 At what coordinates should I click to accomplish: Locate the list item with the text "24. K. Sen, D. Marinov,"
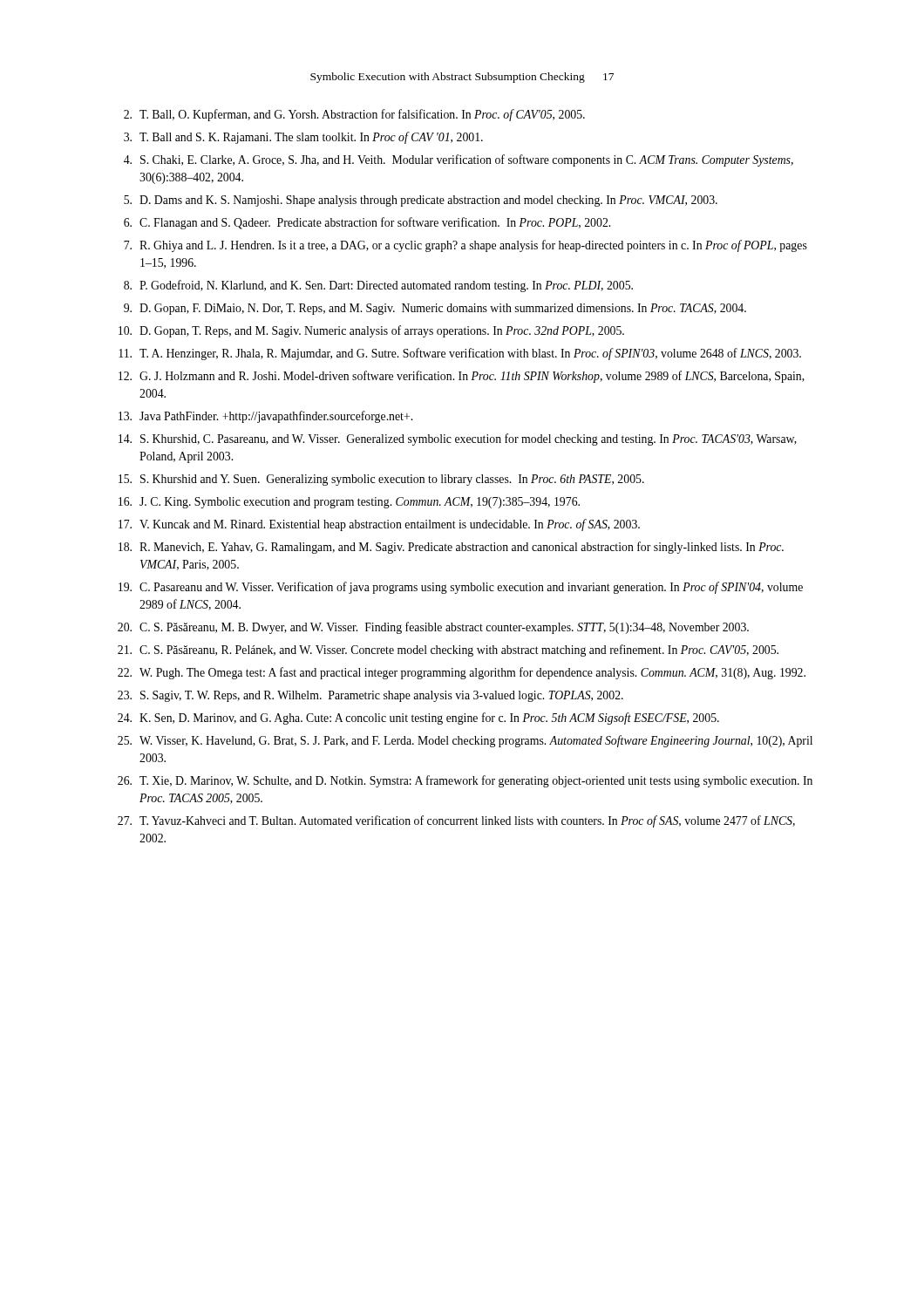462,719
